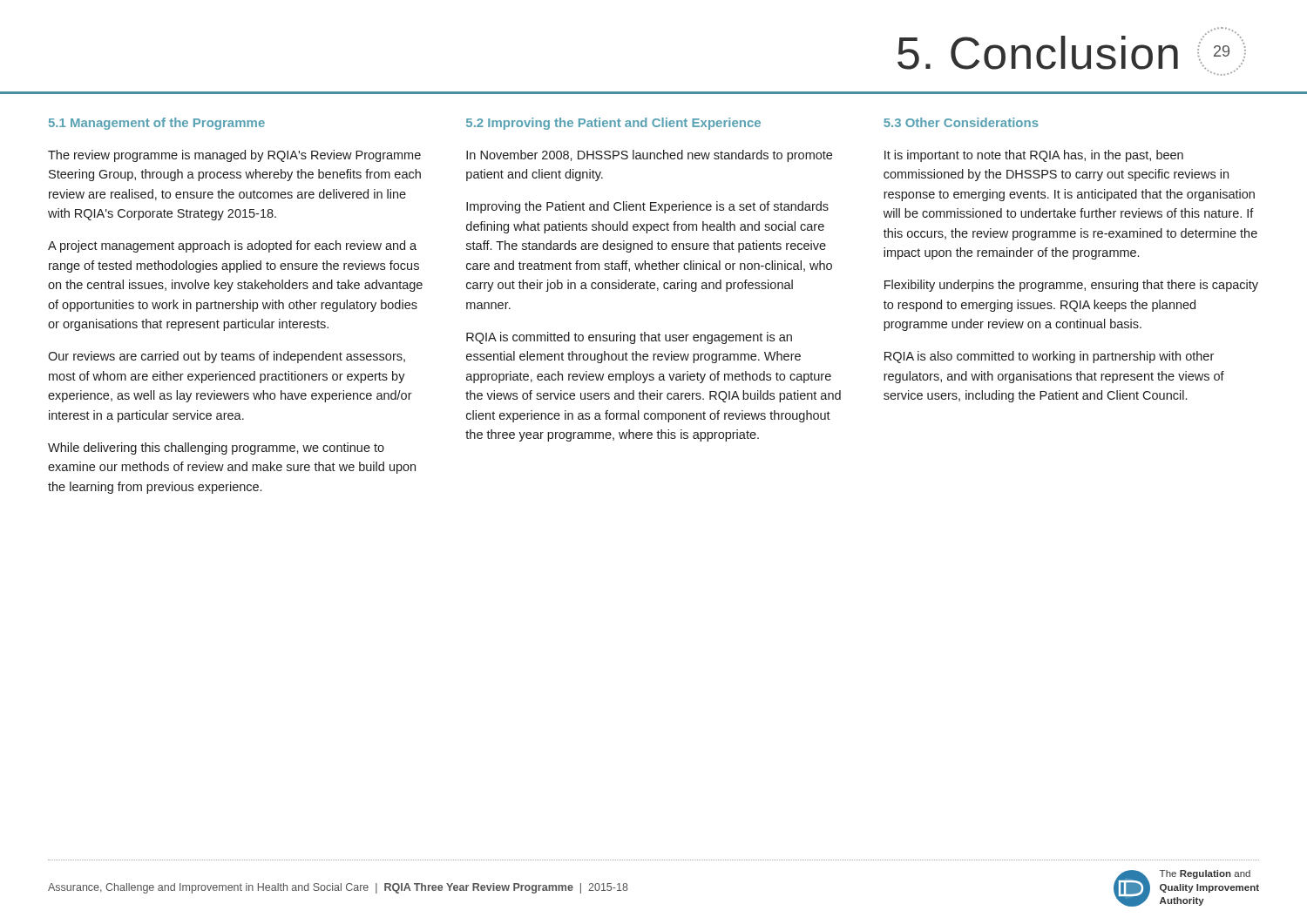Click a logo

(x=1186, y=888)
